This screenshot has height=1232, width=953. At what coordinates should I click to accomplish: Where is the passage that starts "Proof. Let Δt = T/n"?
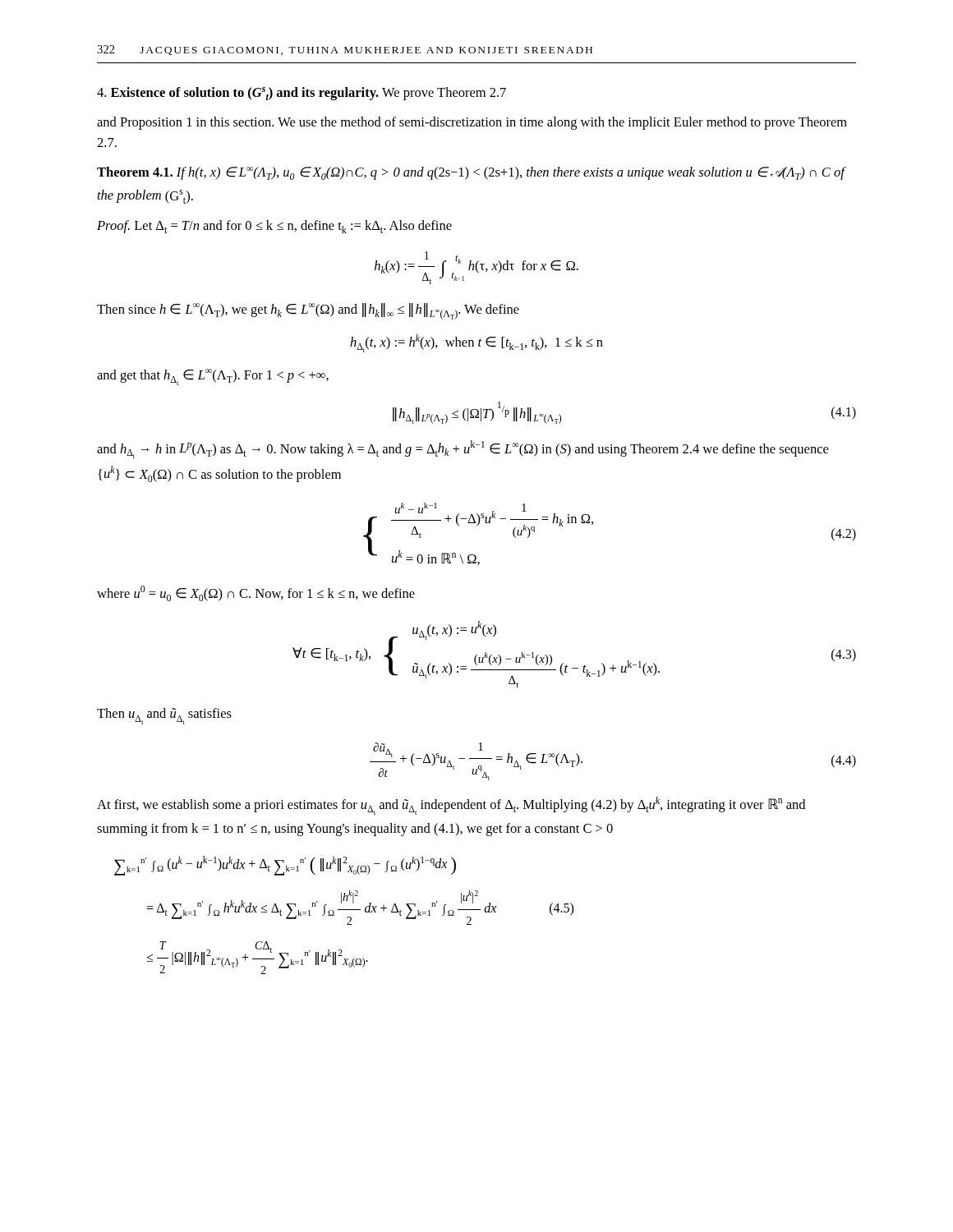pyautogui.click(x=274, y=227)
